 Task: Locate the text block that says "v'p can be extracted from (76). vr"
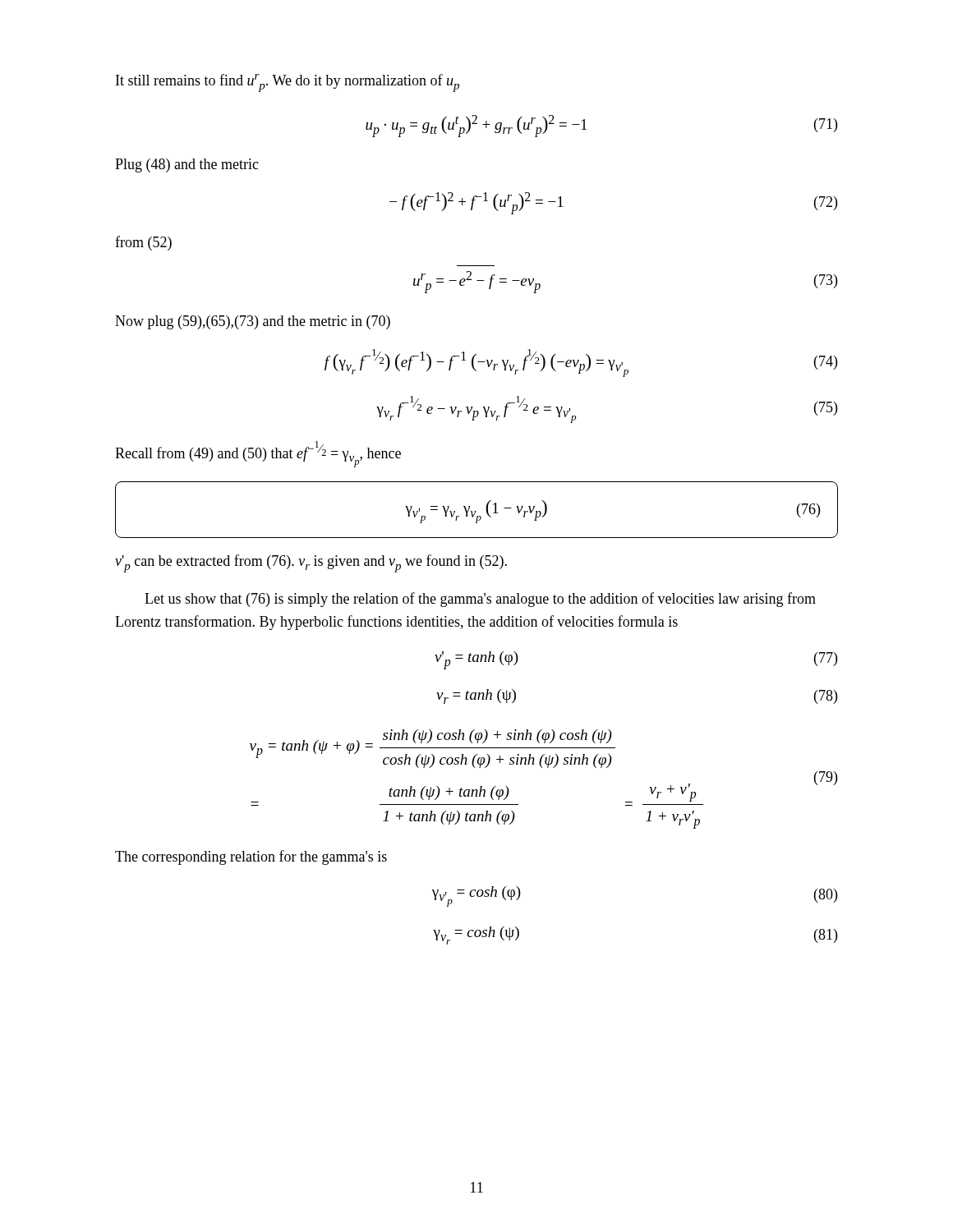point(311,562)
